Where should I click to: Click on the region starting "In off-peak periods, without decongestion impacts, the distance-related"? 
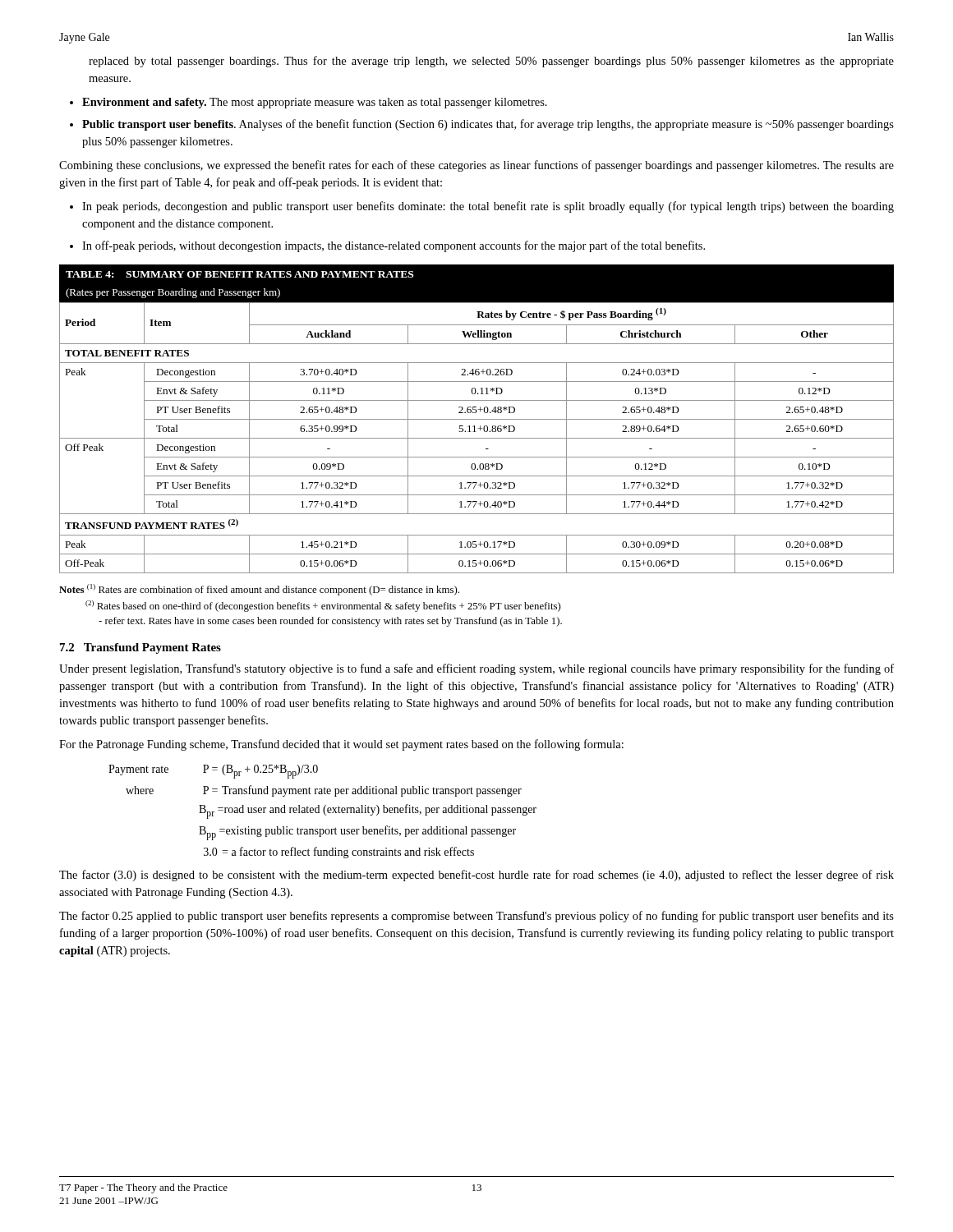click(394, 246)
